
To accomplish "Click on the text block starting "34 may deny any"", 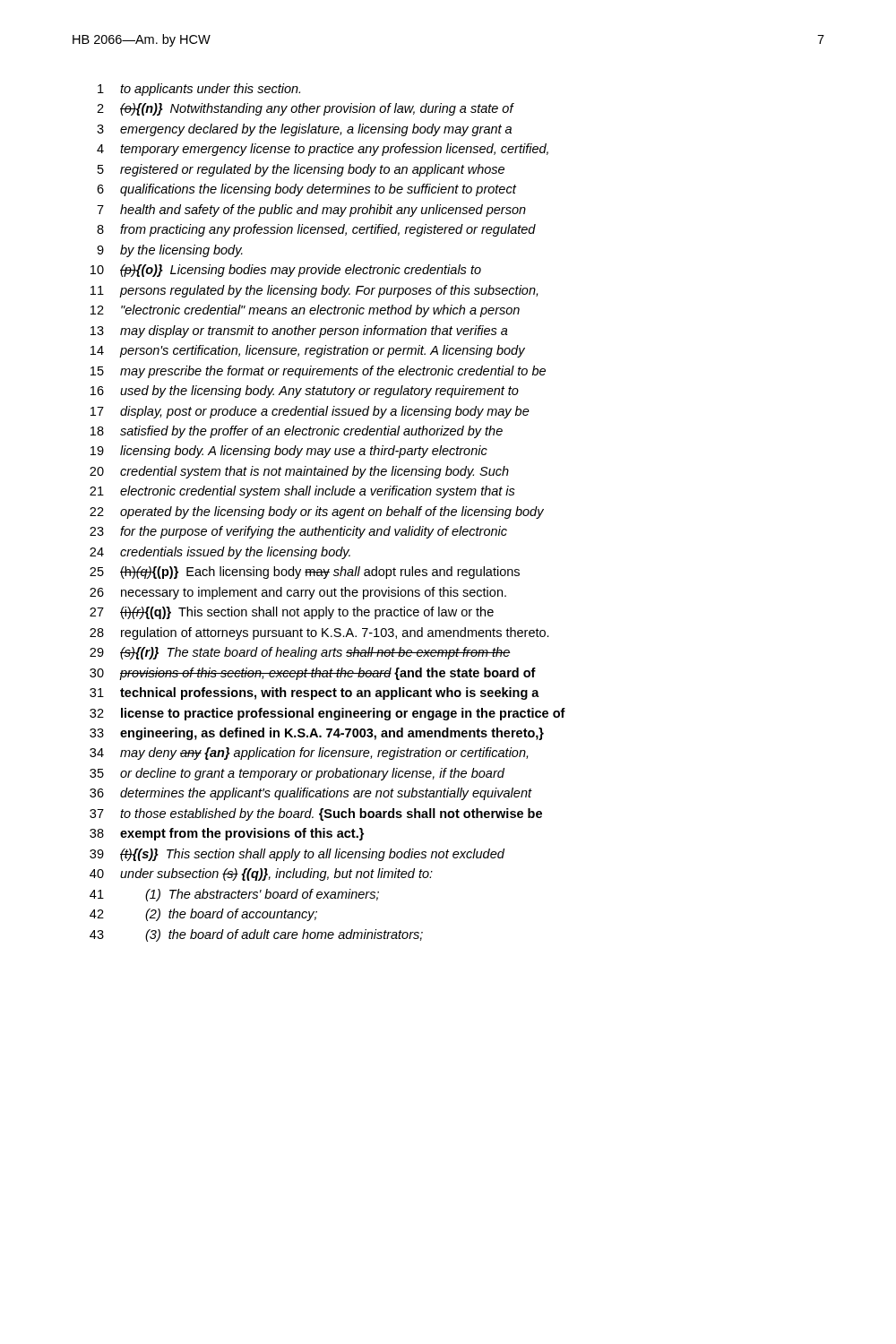I will tap(448, 753).
